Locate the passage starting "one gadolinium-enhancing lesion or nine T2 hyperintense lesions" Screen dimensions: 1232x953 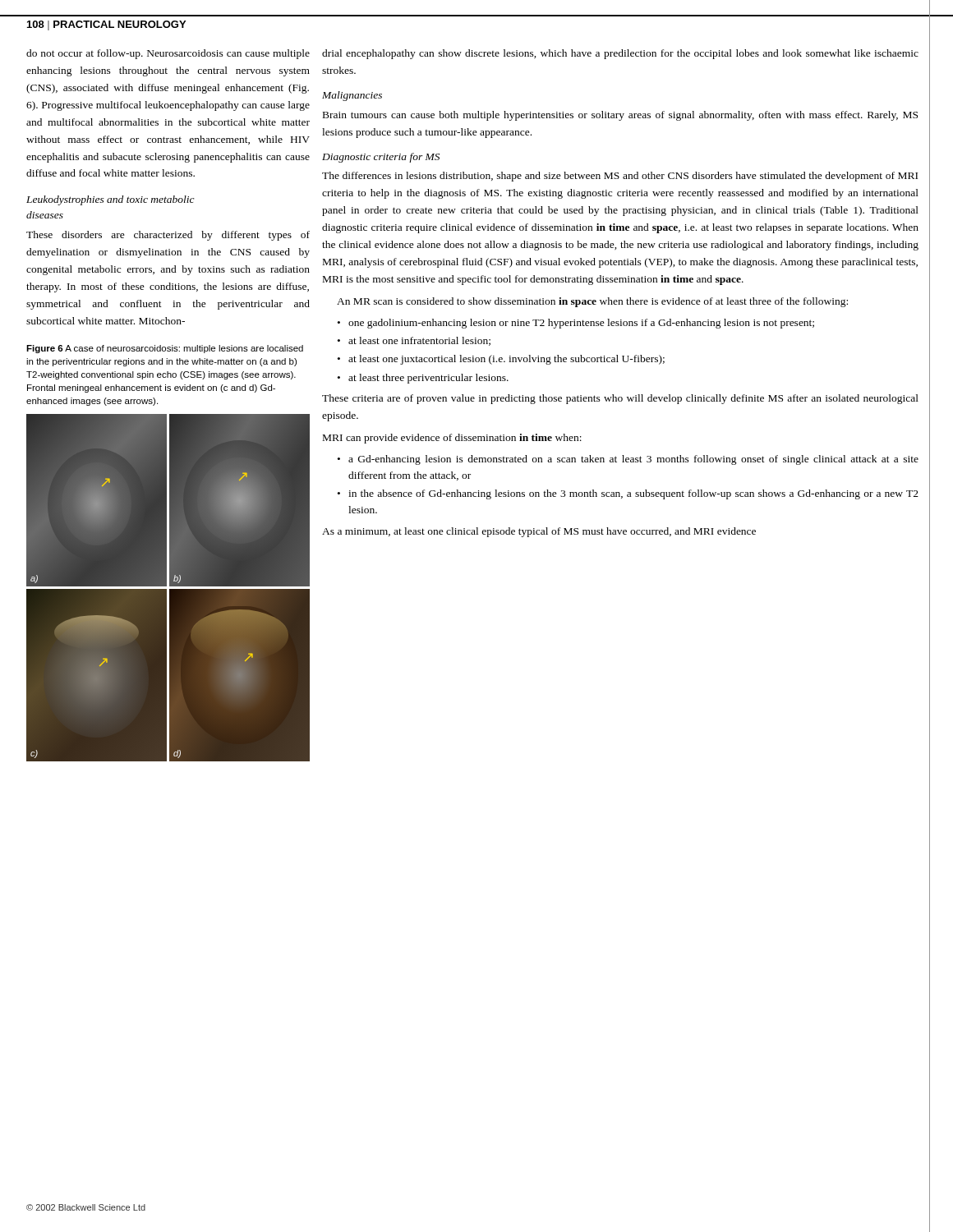click(x=582, y=322)
